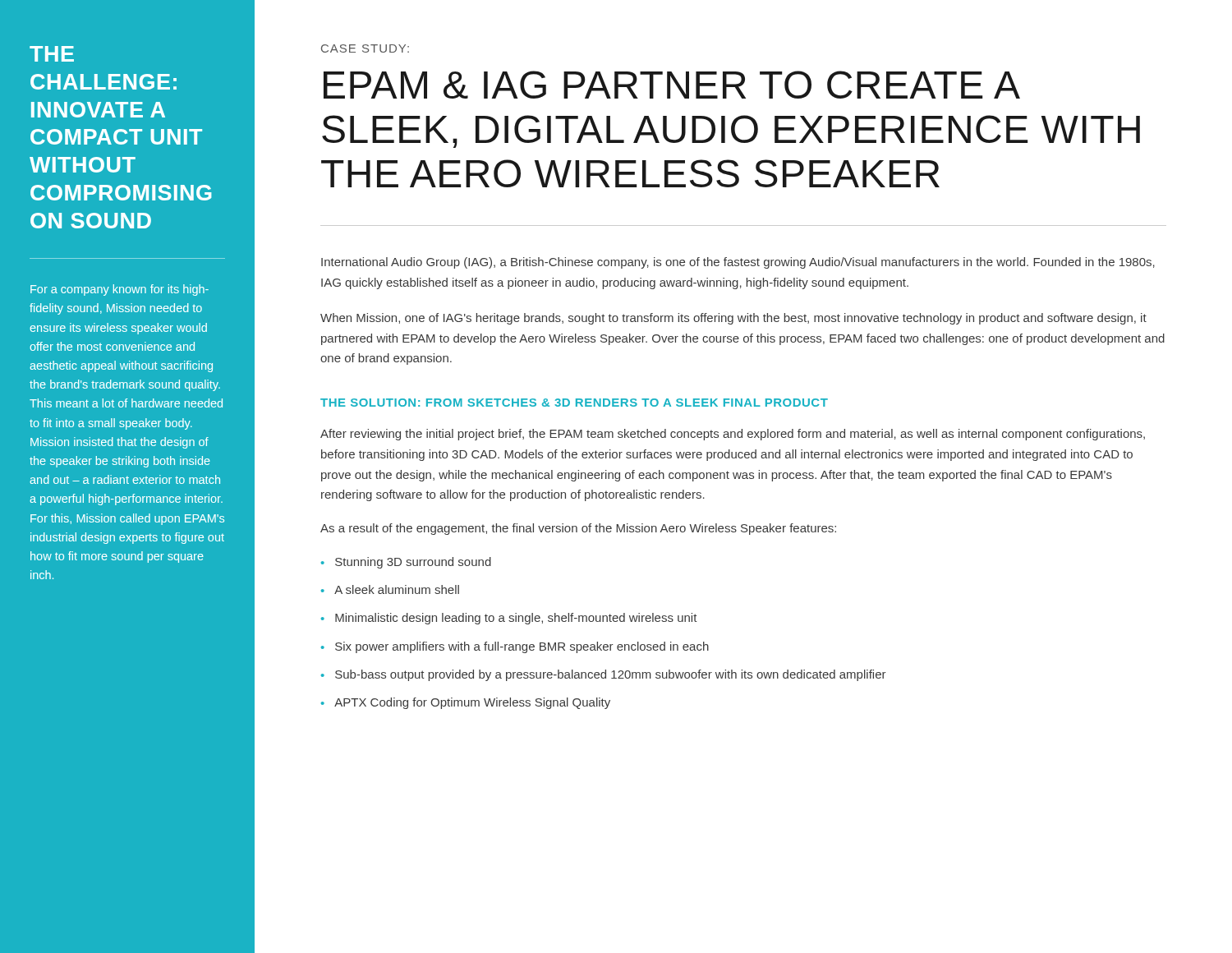Find the region starting "THE SOLUTION: FROM SKETCHES & 3D"
This screenshot has width=1232, height=953.
743,402
